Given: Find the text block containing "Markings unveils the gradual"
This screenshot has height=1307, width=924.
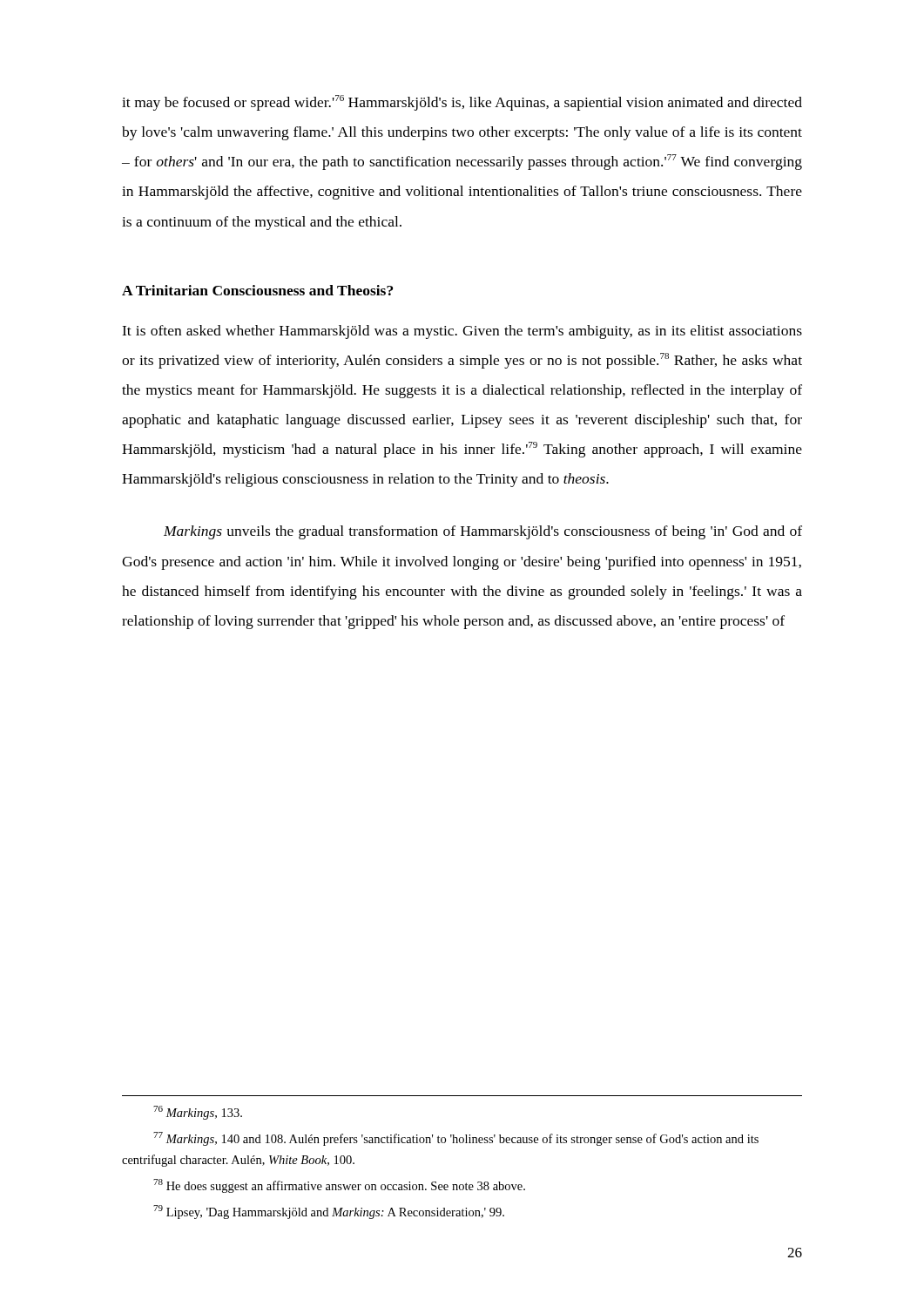Looking at the screenshot, I should 462,576.
